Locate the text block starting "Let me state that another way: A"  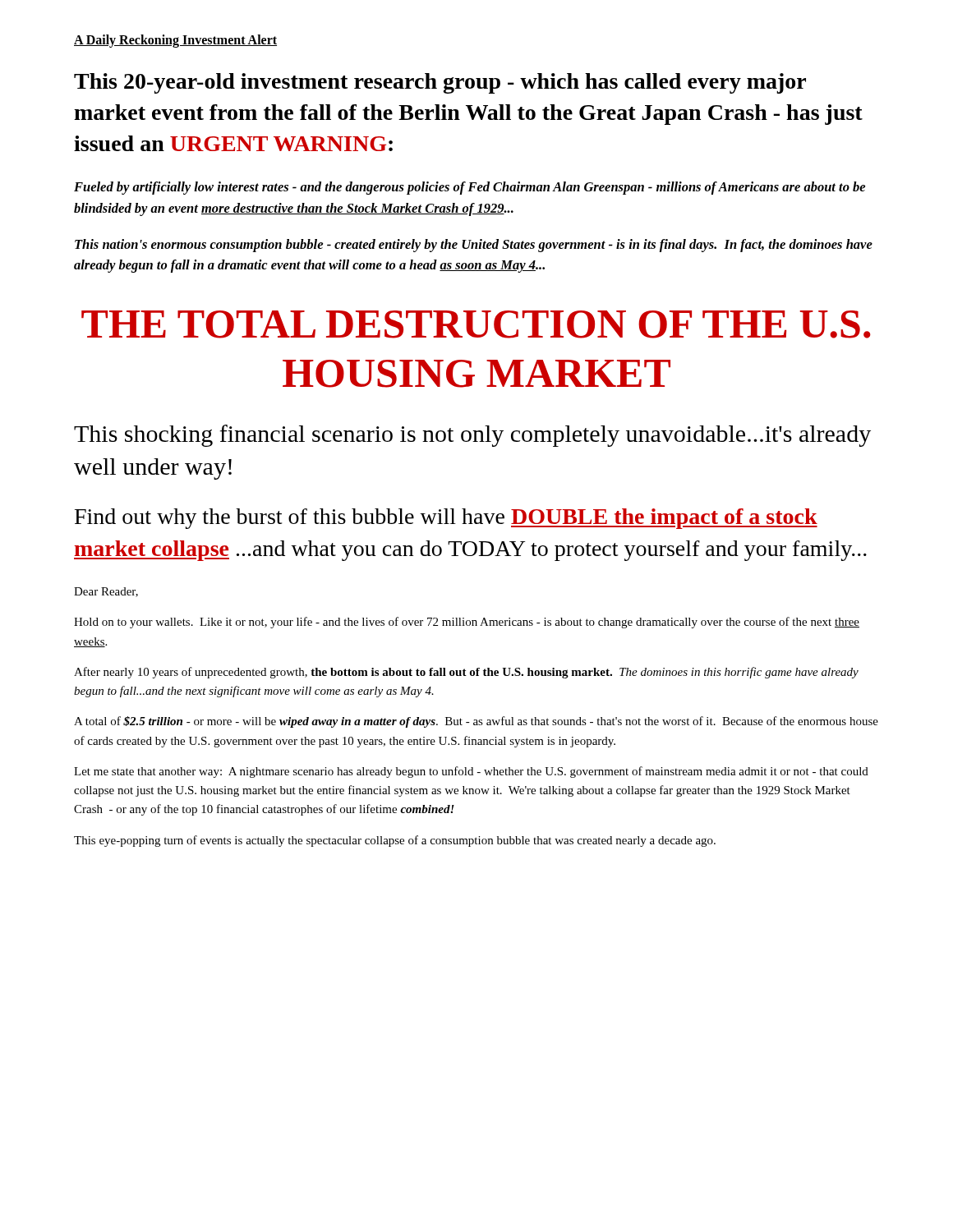pos(471,790)
